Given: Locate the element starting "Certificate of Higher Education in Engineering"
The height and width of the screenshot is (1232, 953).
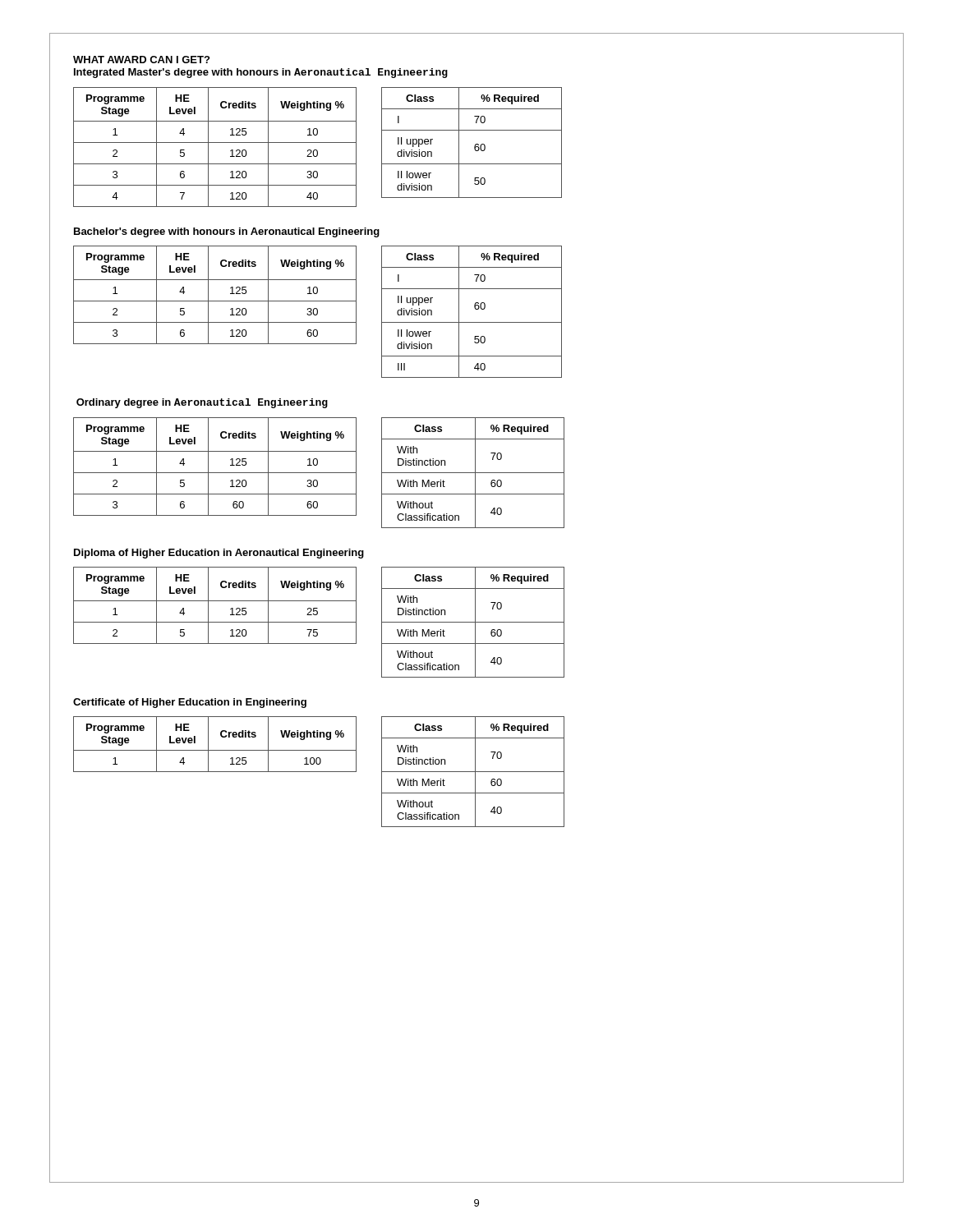Looking at the screenshot, I should [190, 702].
